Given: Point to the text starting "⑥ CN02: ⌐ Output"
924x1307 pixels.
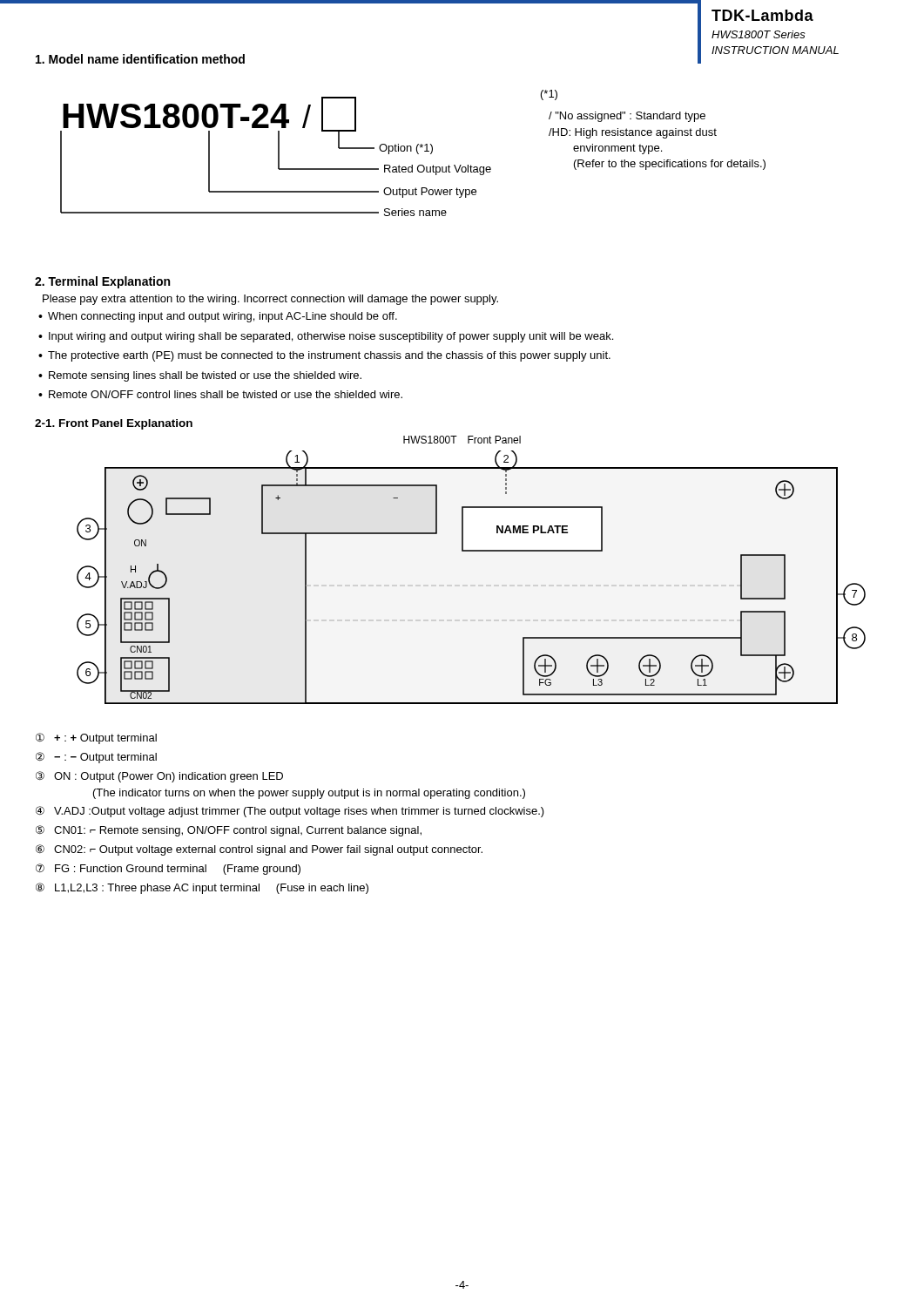Looking at the screenshot, I should pos(462,850).
